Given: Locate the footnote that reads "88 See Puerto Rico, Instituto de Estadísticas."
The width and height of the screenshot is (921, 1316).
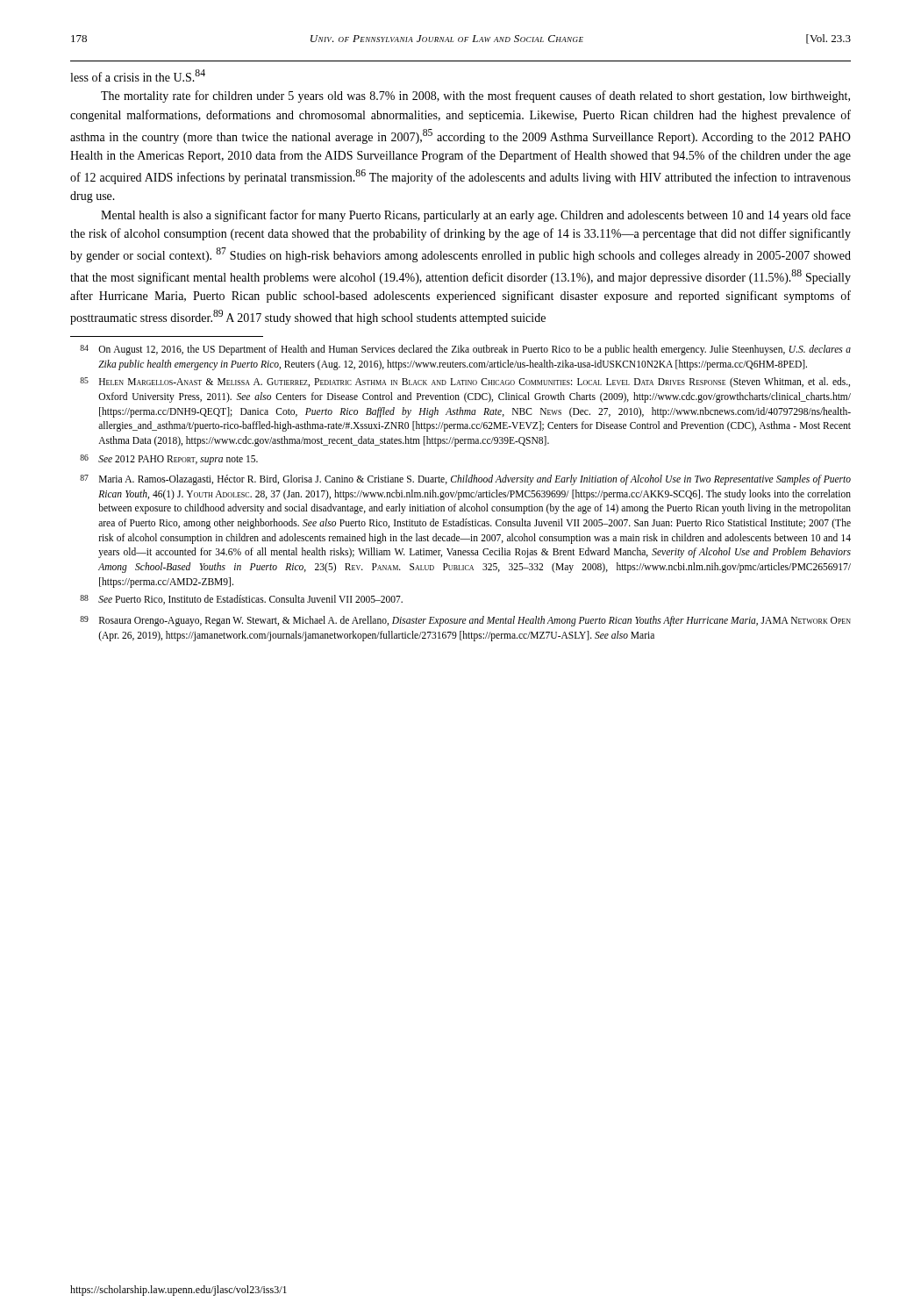Looking at the screenshot, I should tap(241, 600).
